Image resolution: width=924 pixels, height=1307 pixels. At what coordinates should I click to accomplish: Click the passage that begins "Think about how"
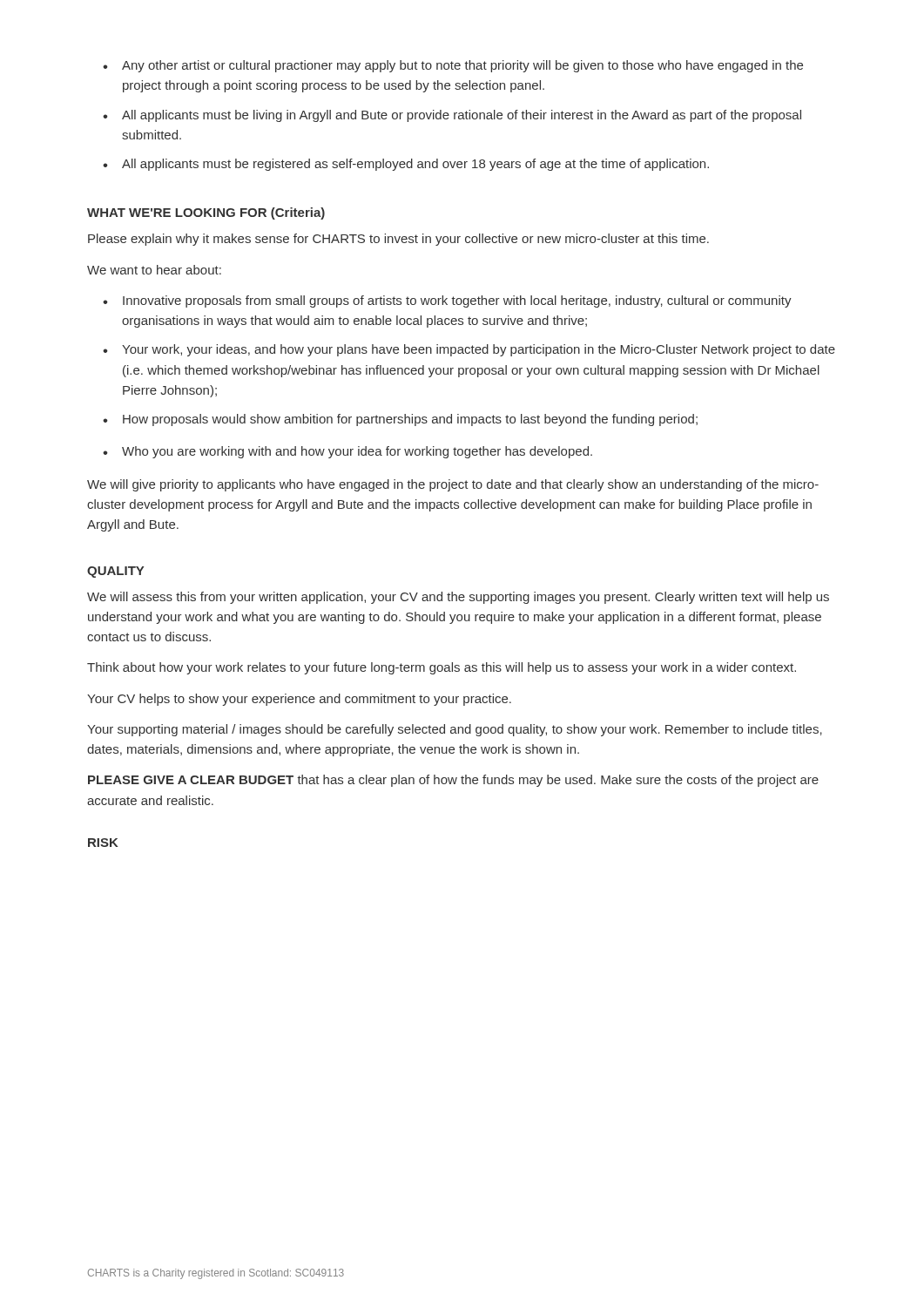pyautogui.click(x=442, y=667)
